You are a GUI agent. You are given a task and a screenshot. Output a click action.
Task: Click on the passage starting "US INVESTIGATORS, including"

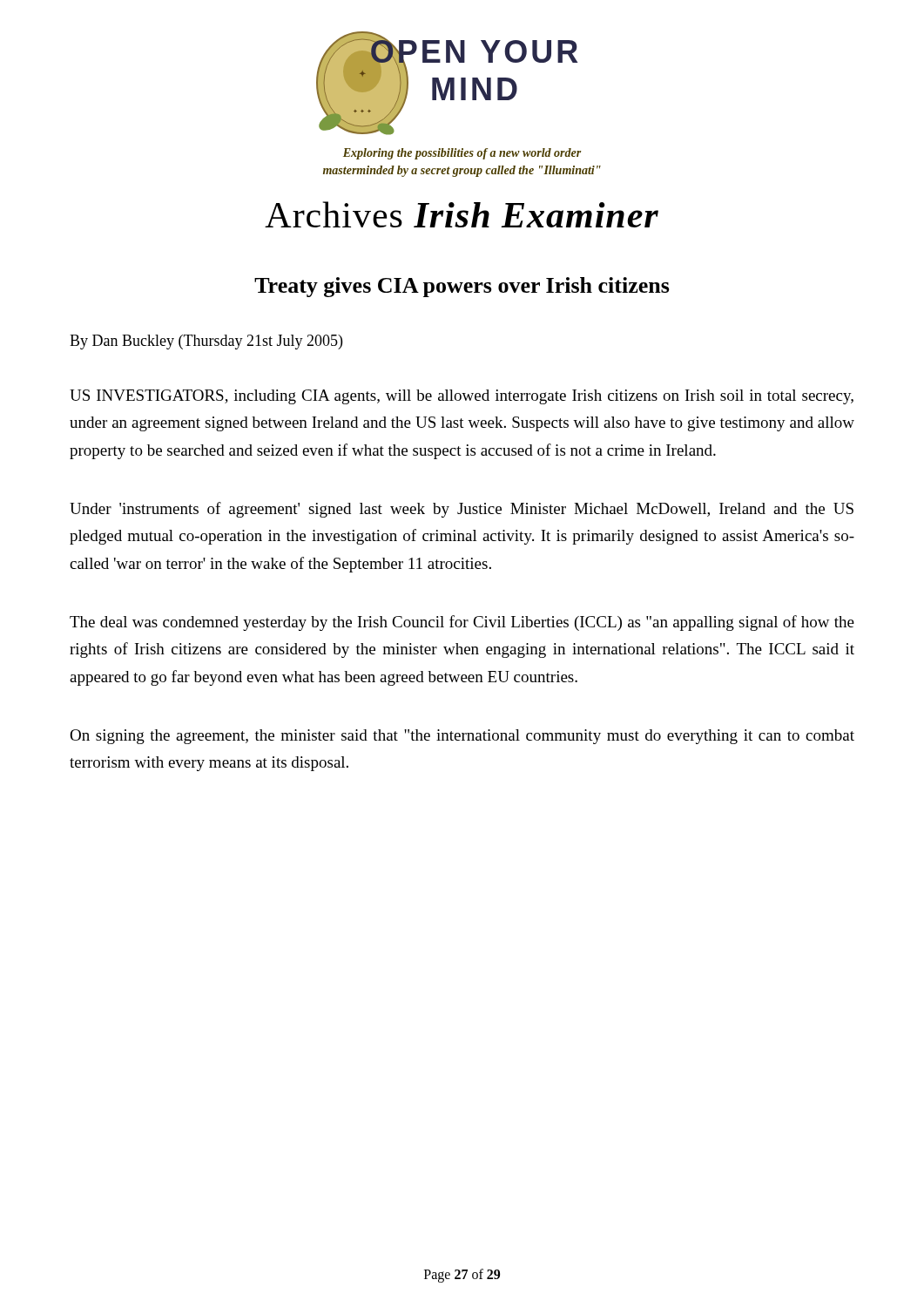tap(462, 422)
